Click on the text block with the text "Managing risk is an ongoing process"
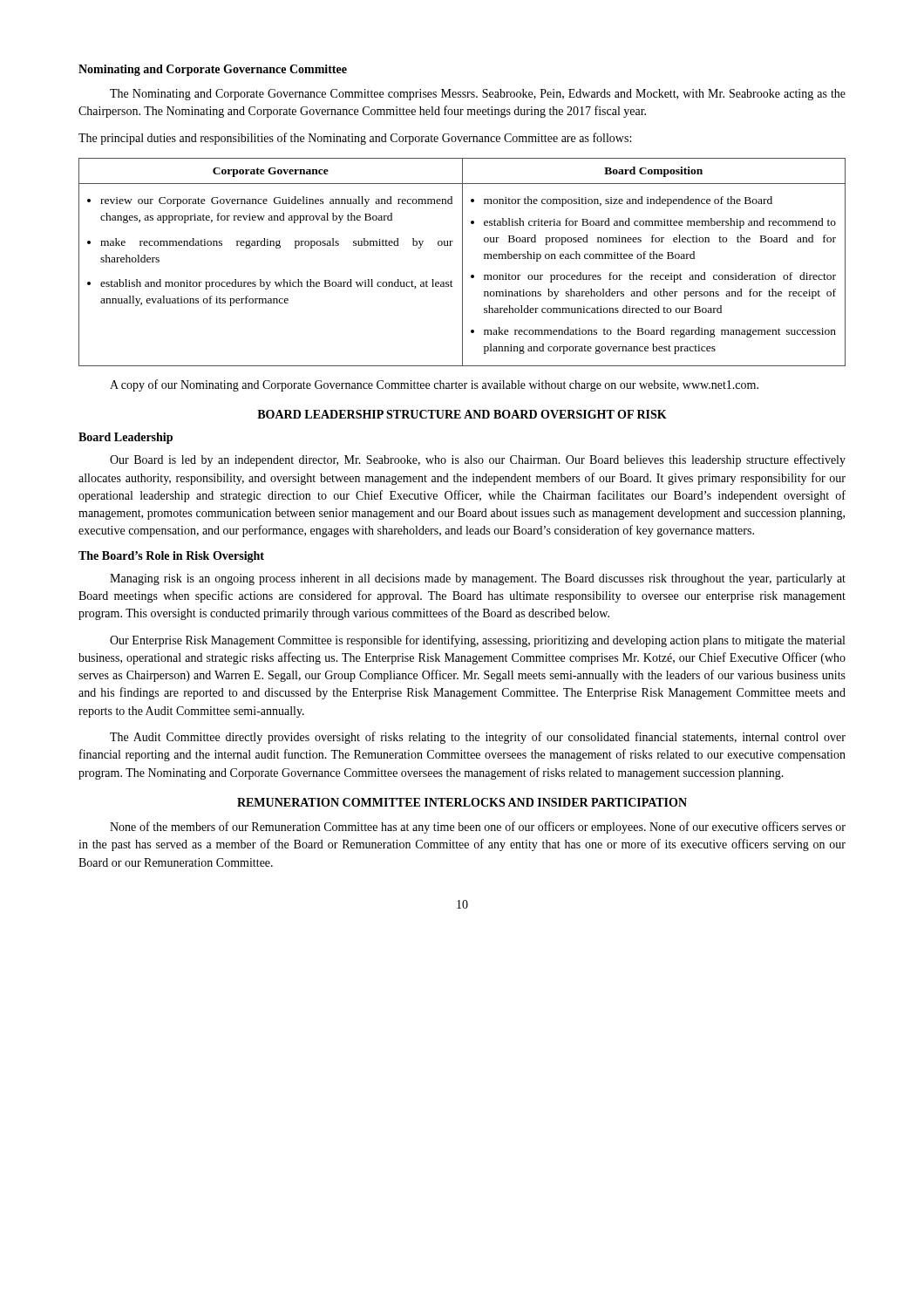This screenshot has height=1308, width=924. click(462, 597)
